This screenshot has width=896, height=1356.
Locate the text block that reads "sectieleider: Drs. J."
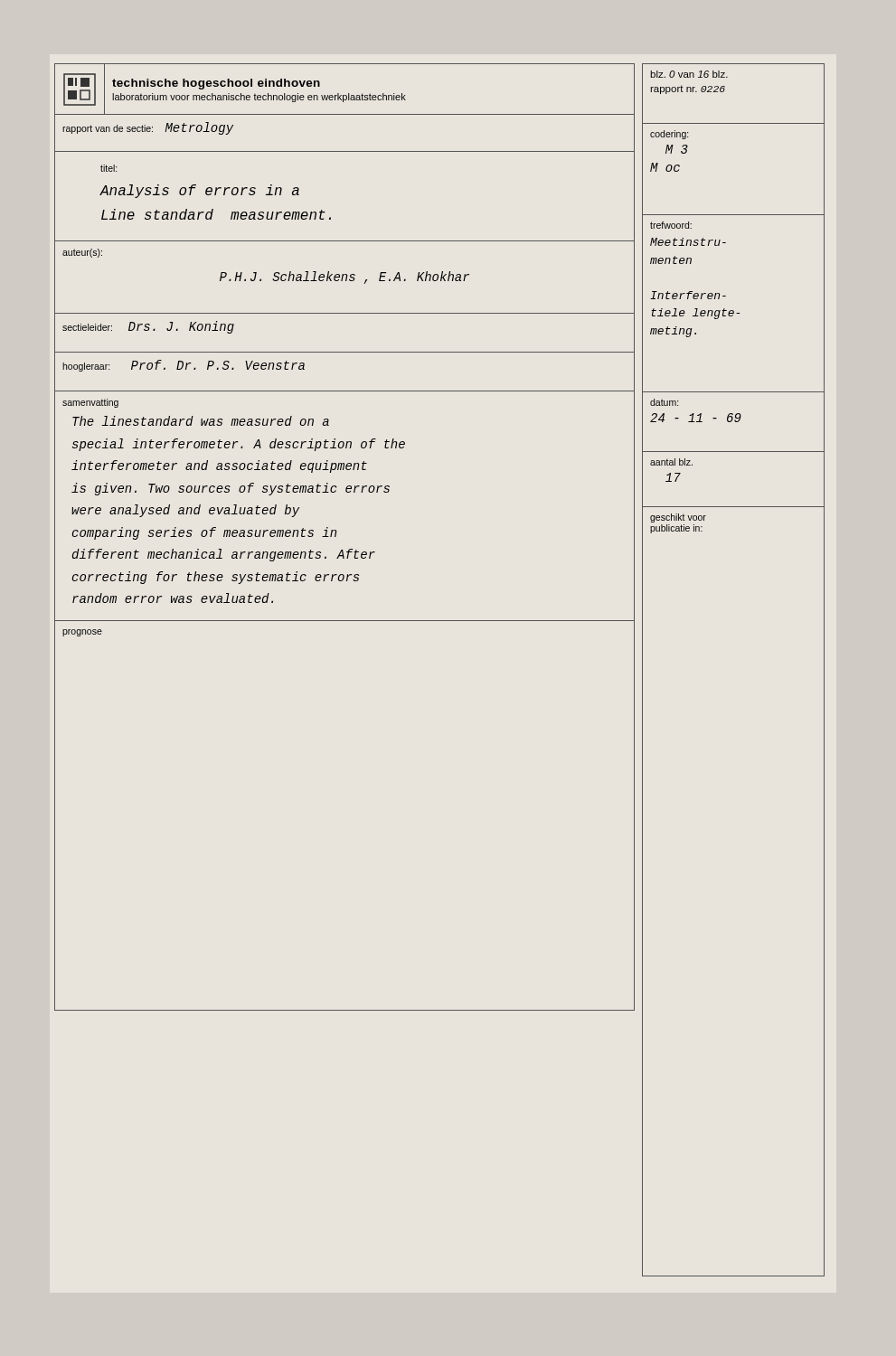pos(148,326)
